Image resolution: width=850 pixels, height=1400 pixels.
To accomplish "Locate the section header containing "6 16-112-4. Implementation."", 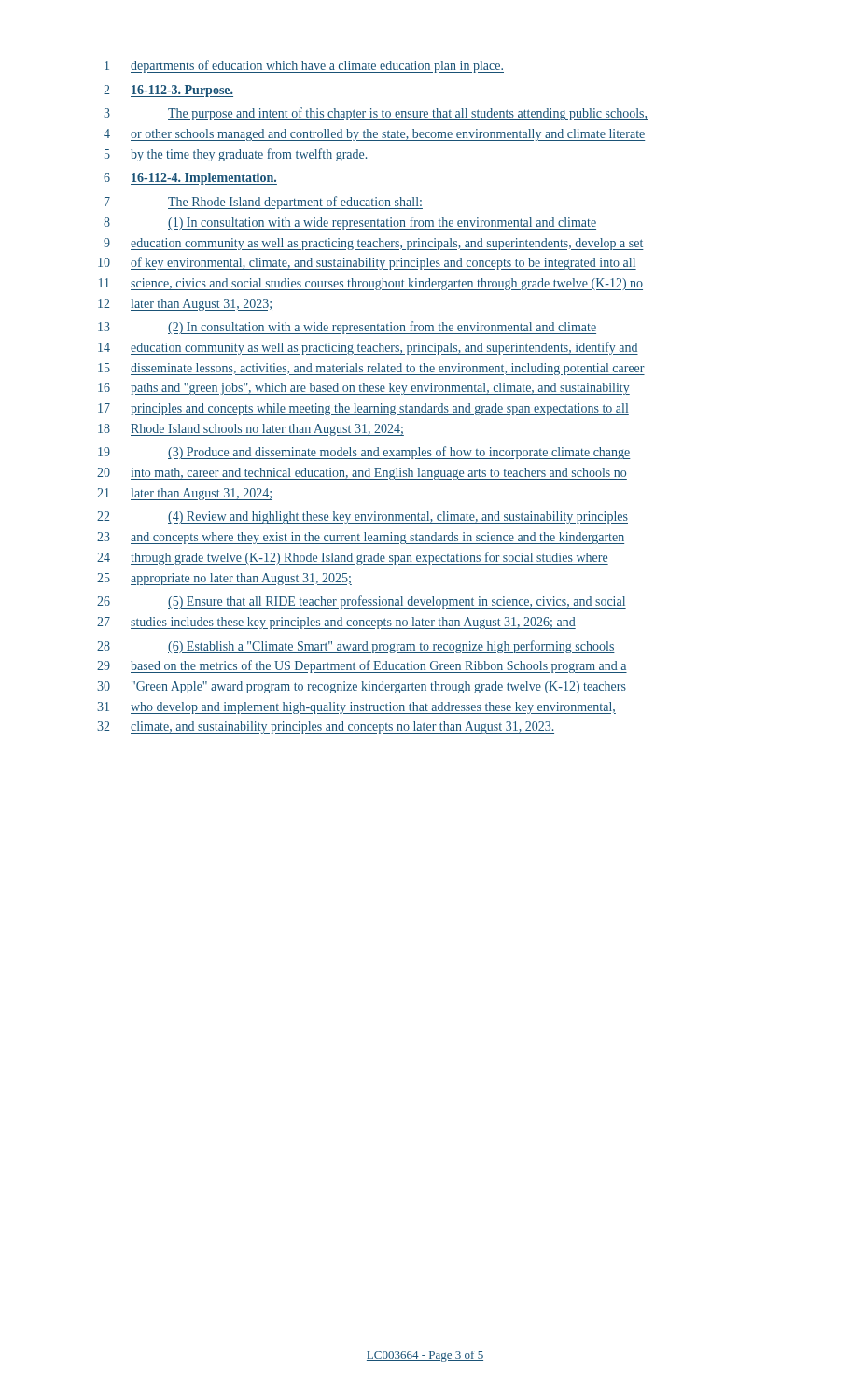I will pyautogui.click(x=190, y=179).
